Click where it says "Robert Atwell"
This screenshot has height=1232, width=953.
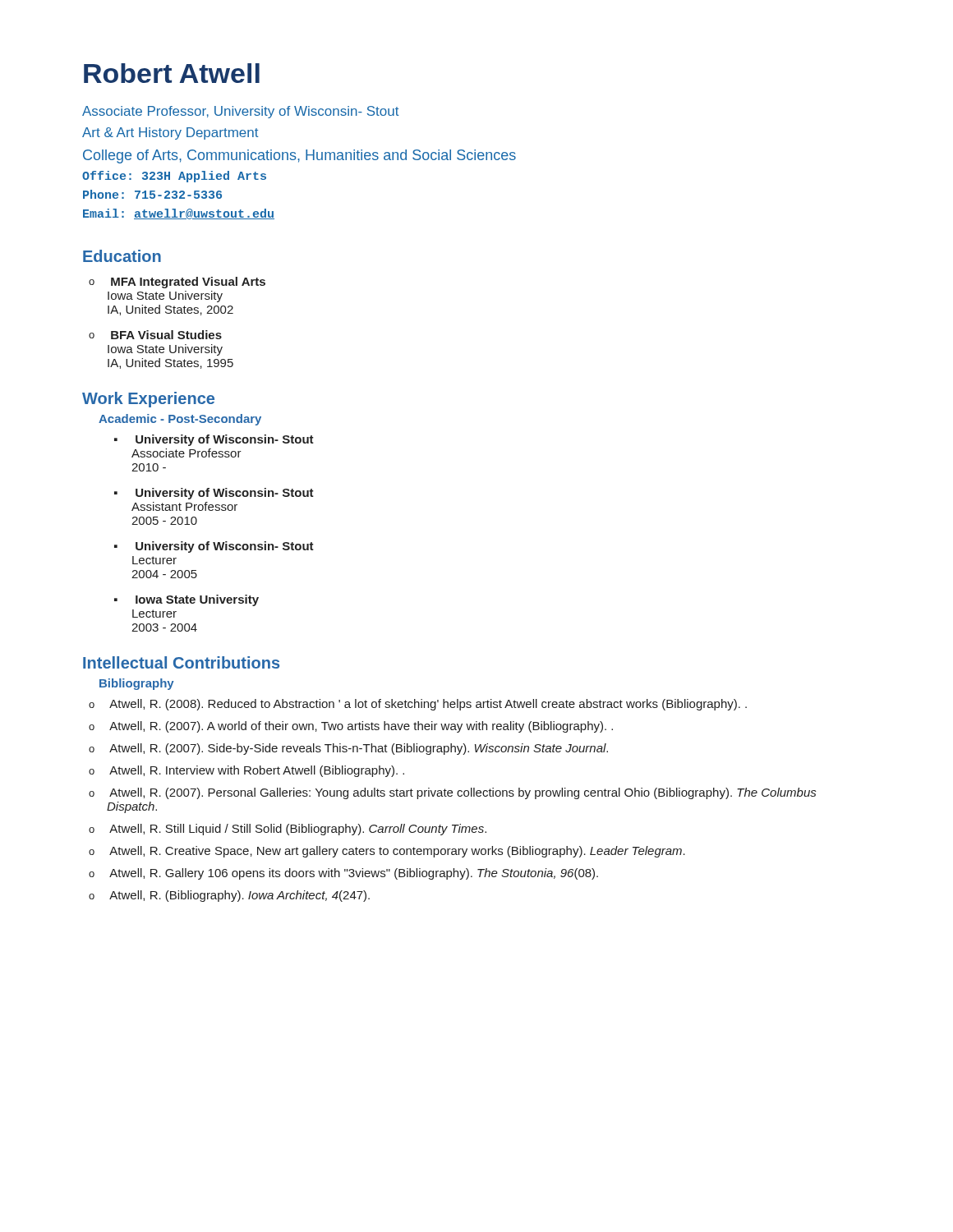[x=172, y=73]
